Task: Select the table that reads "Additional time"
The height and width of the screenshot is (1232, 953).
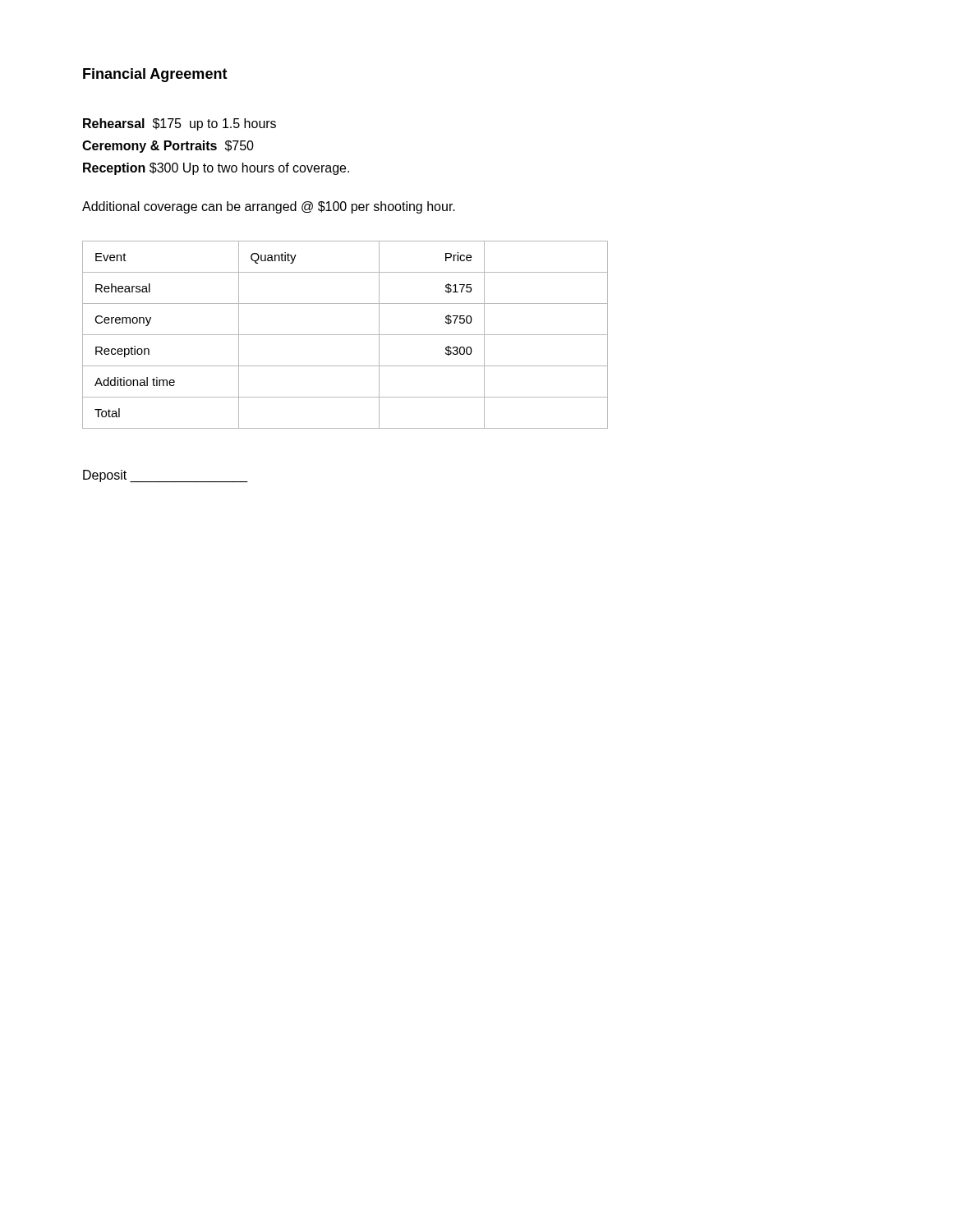Action: (x=476, y=334)
